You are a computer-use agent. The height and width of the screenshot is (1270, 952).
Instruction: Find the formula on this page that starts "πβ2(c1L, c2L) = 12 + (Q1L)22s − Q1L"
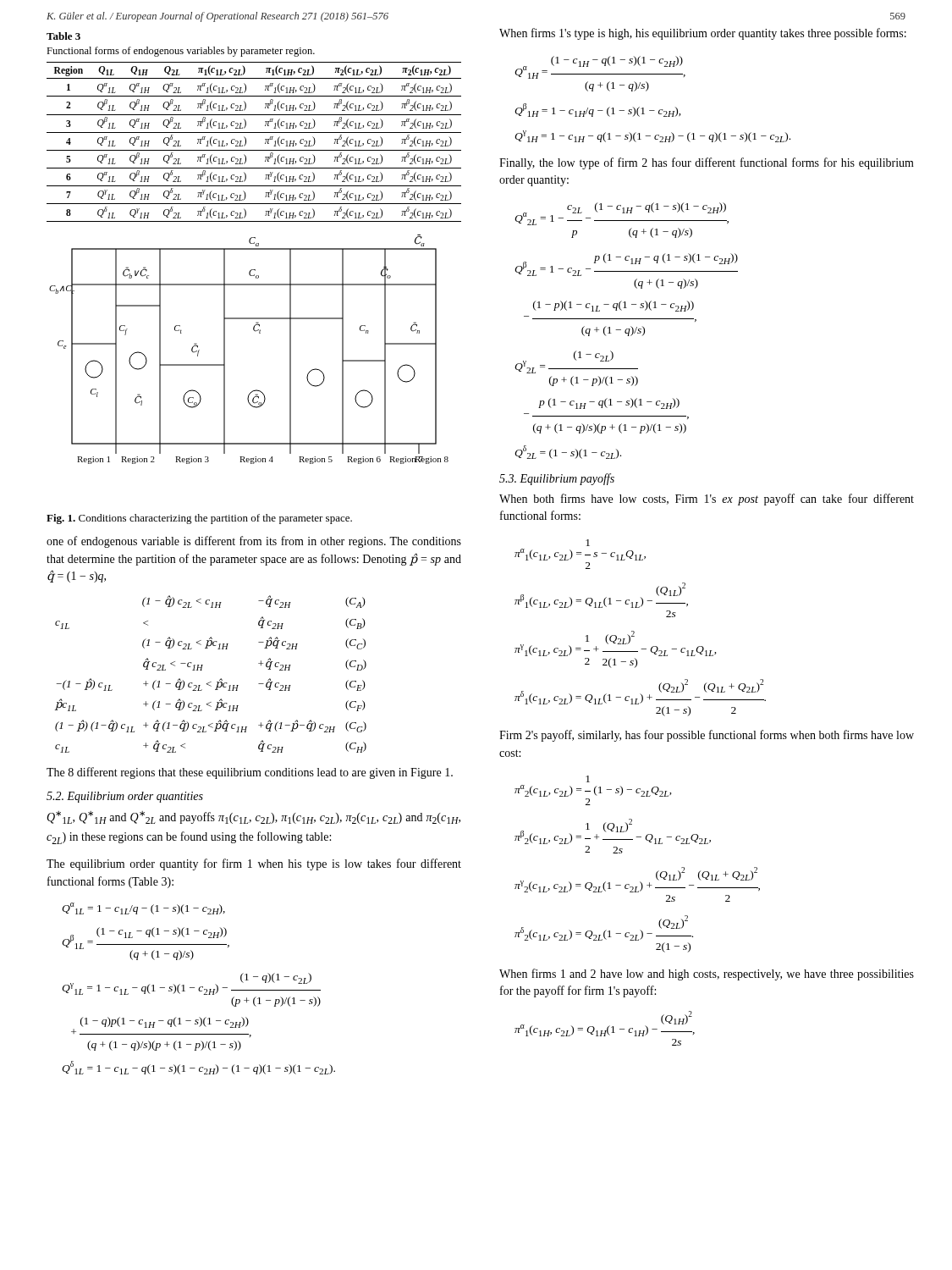click(613, 838)
